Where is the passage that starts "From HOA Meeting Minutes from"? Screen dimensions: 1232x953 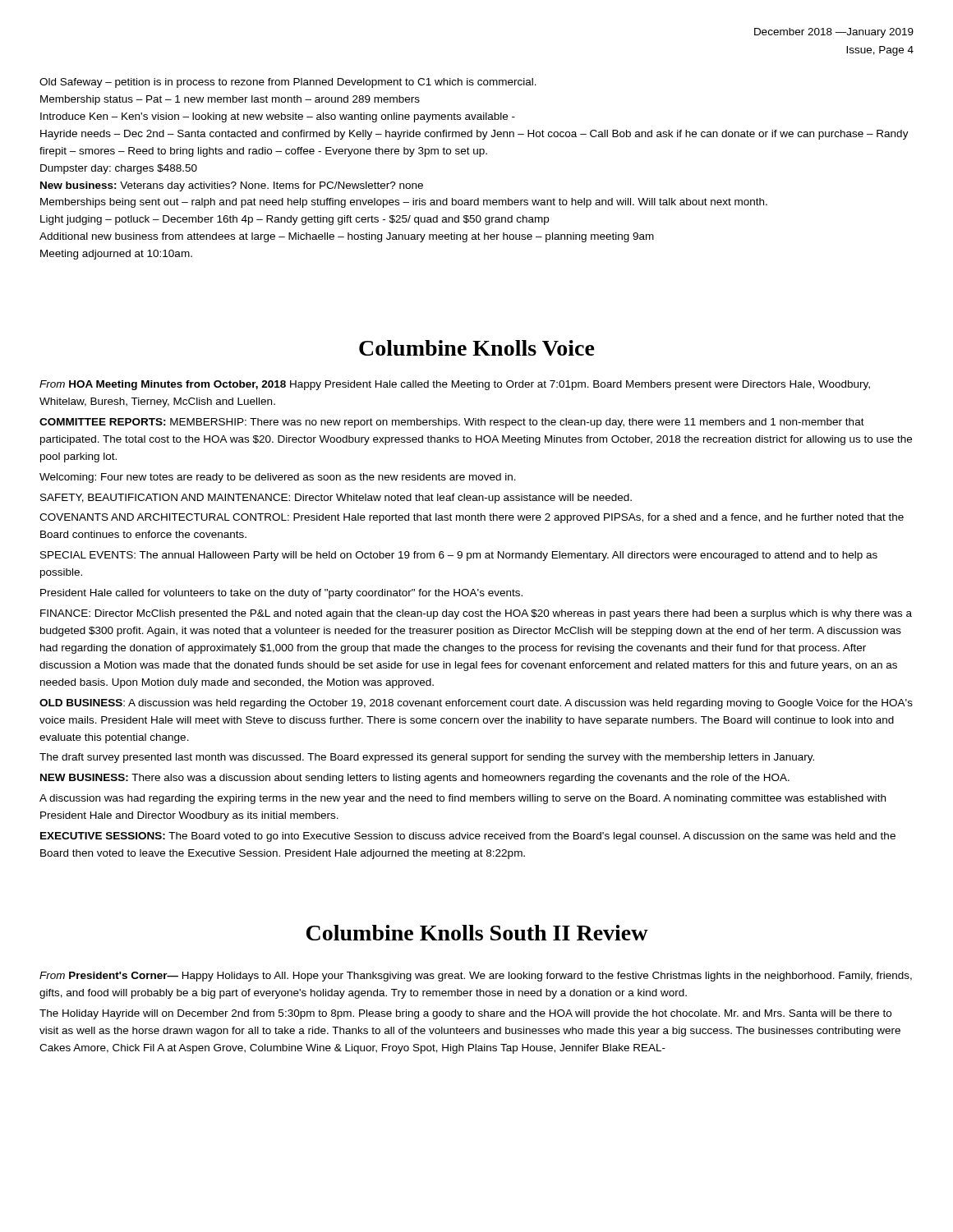(476, 619)
